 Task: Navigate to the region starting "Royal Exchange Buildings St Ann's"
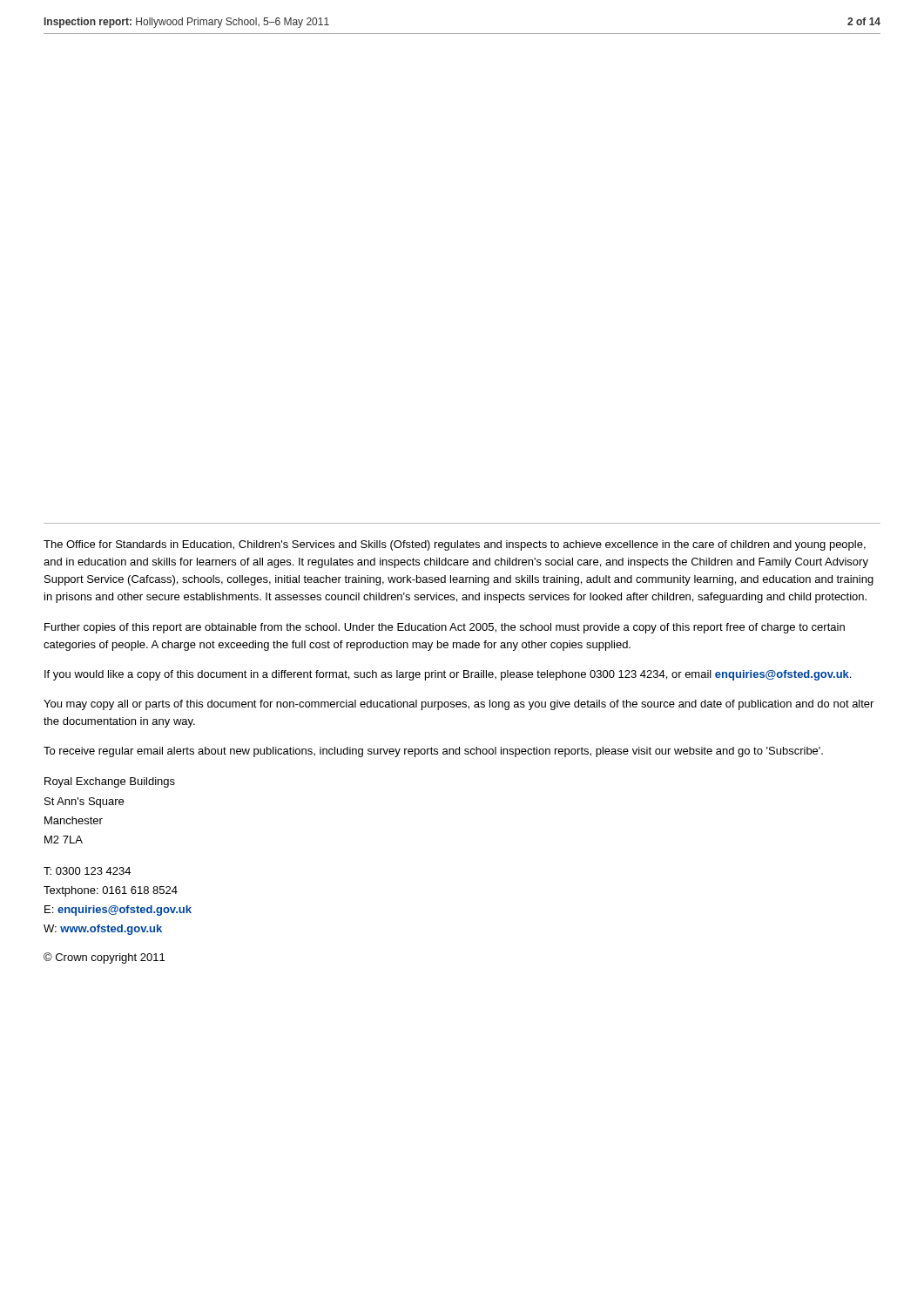pos(109,810)
